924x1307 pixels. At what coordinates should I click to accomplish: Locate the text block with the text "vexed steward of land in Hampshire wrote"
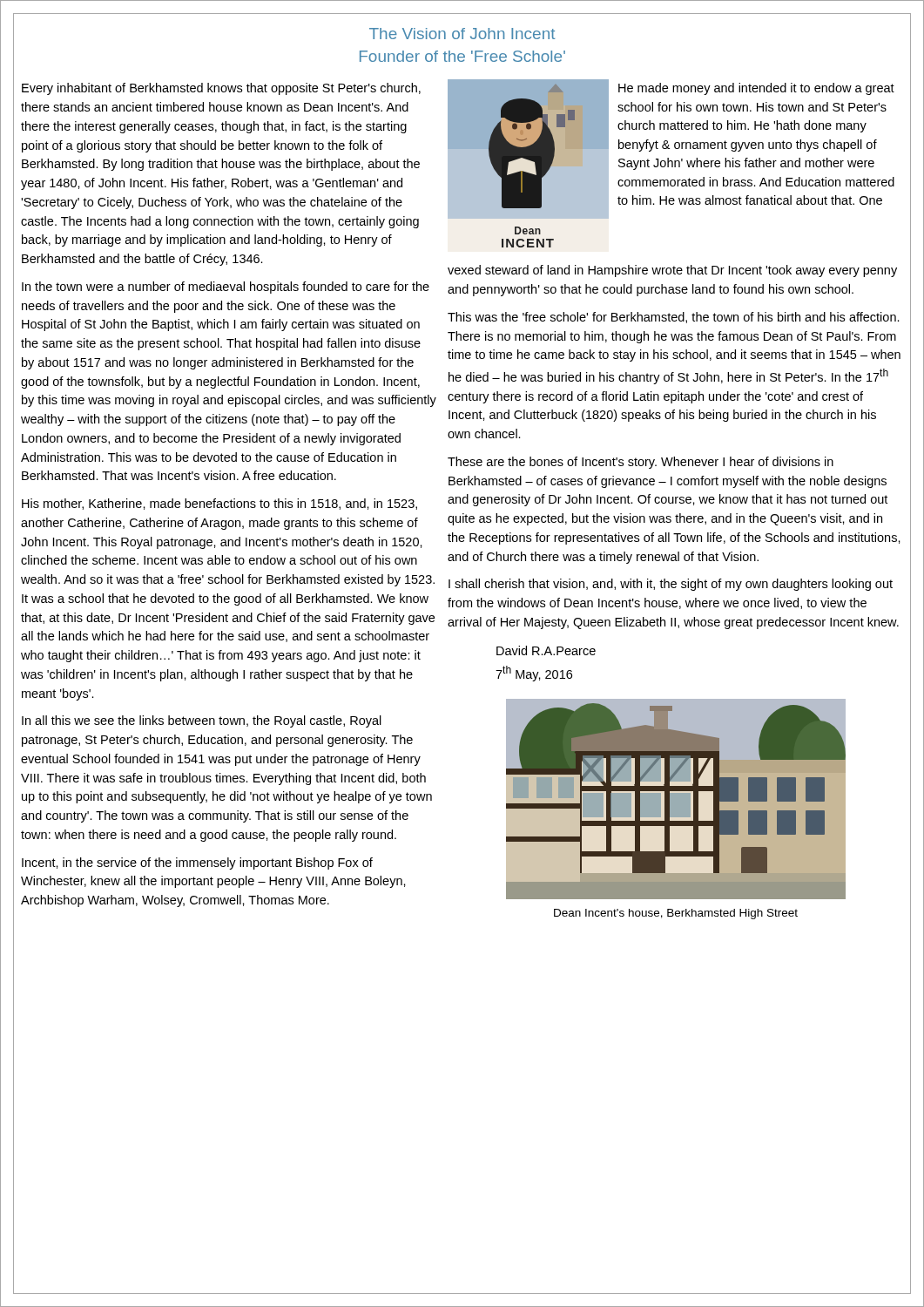pyautogui.click(x=672, y=280)
